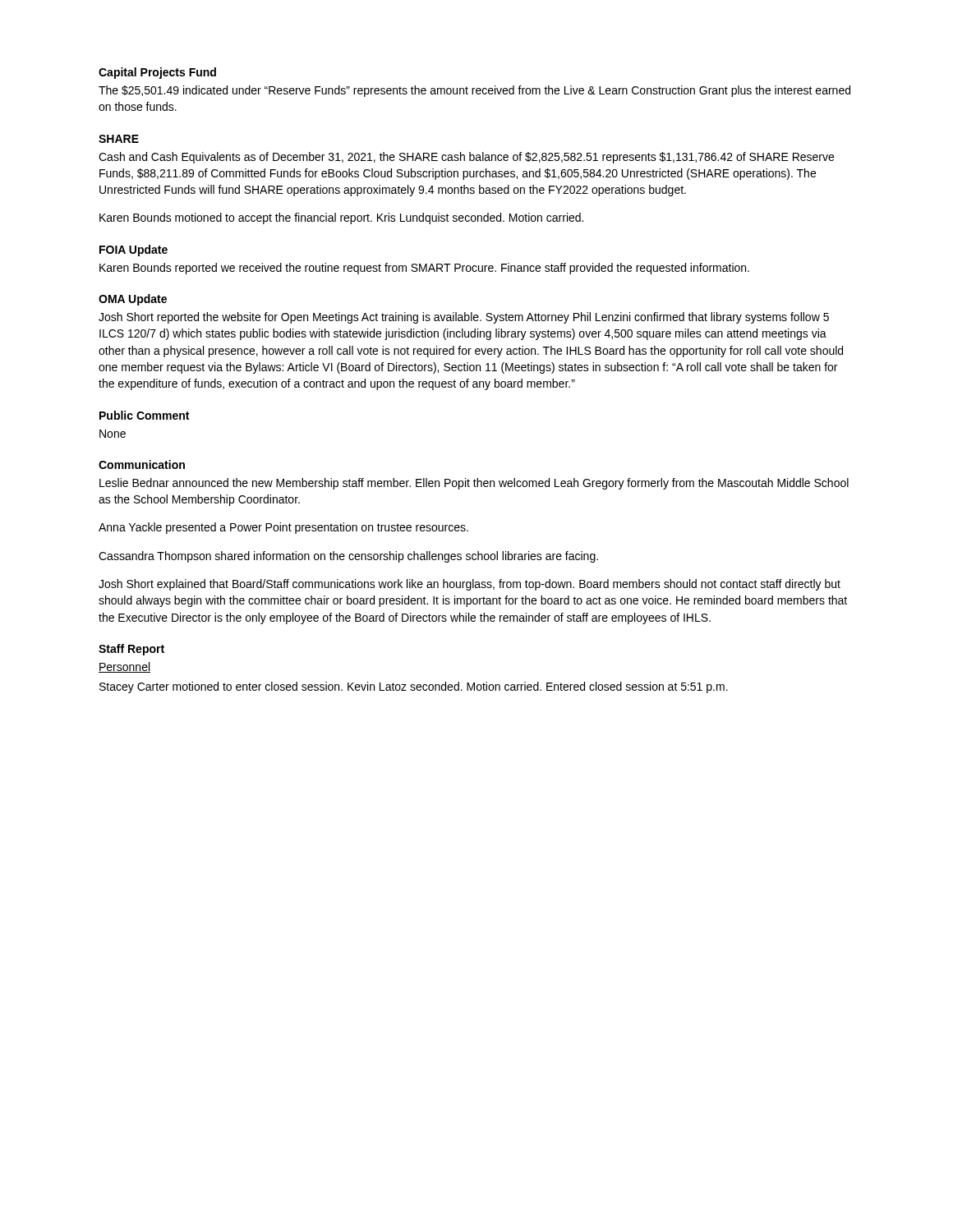The width and height of the screenshot is (953, 1232).
Task: Select the text block that says "Stacey Carter motioned to enter"
Action: click(x=413, y=687)
